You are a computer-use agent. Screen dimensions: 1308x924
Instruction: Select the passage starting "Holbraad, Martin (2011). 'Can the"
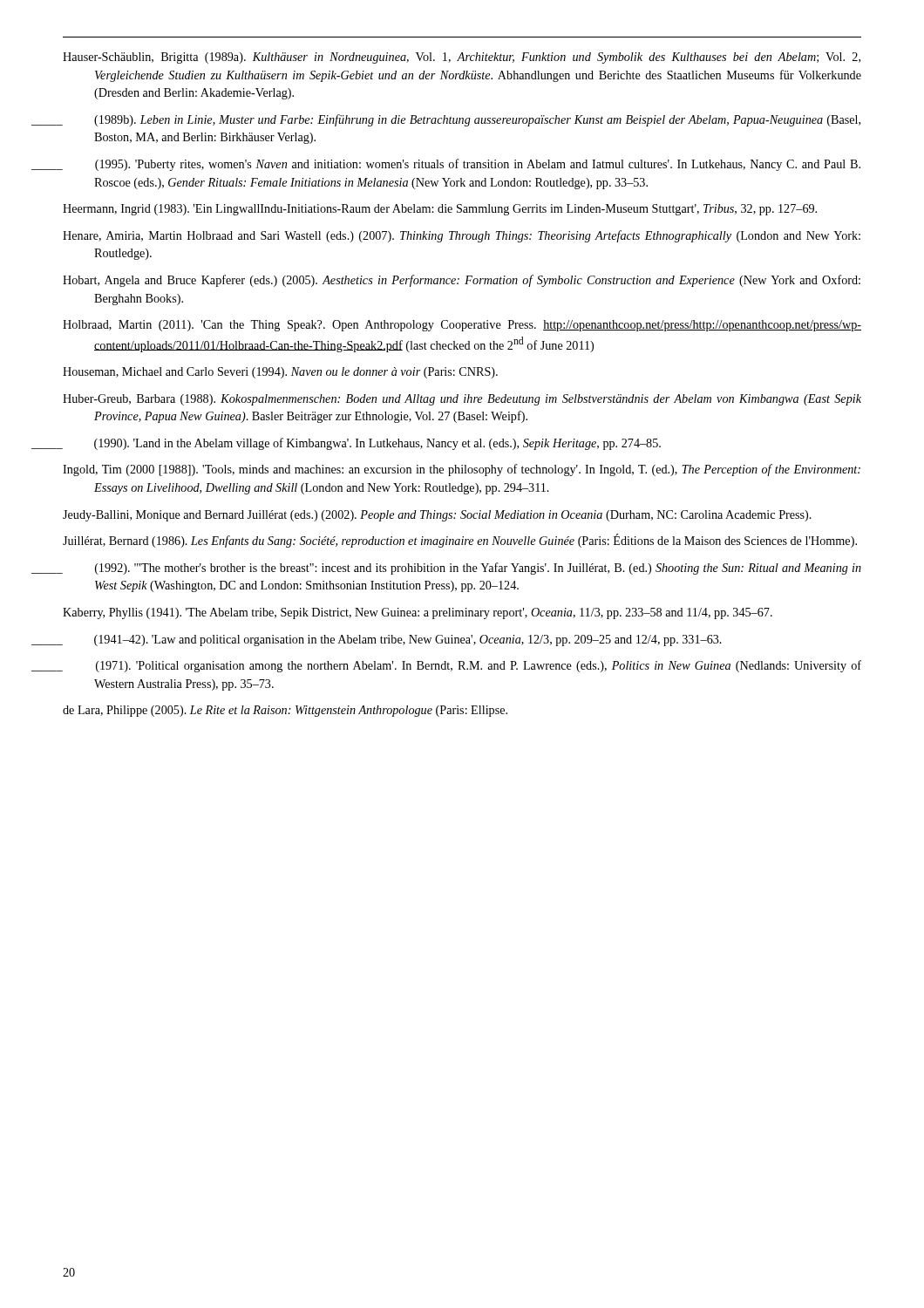click(462, 335)
